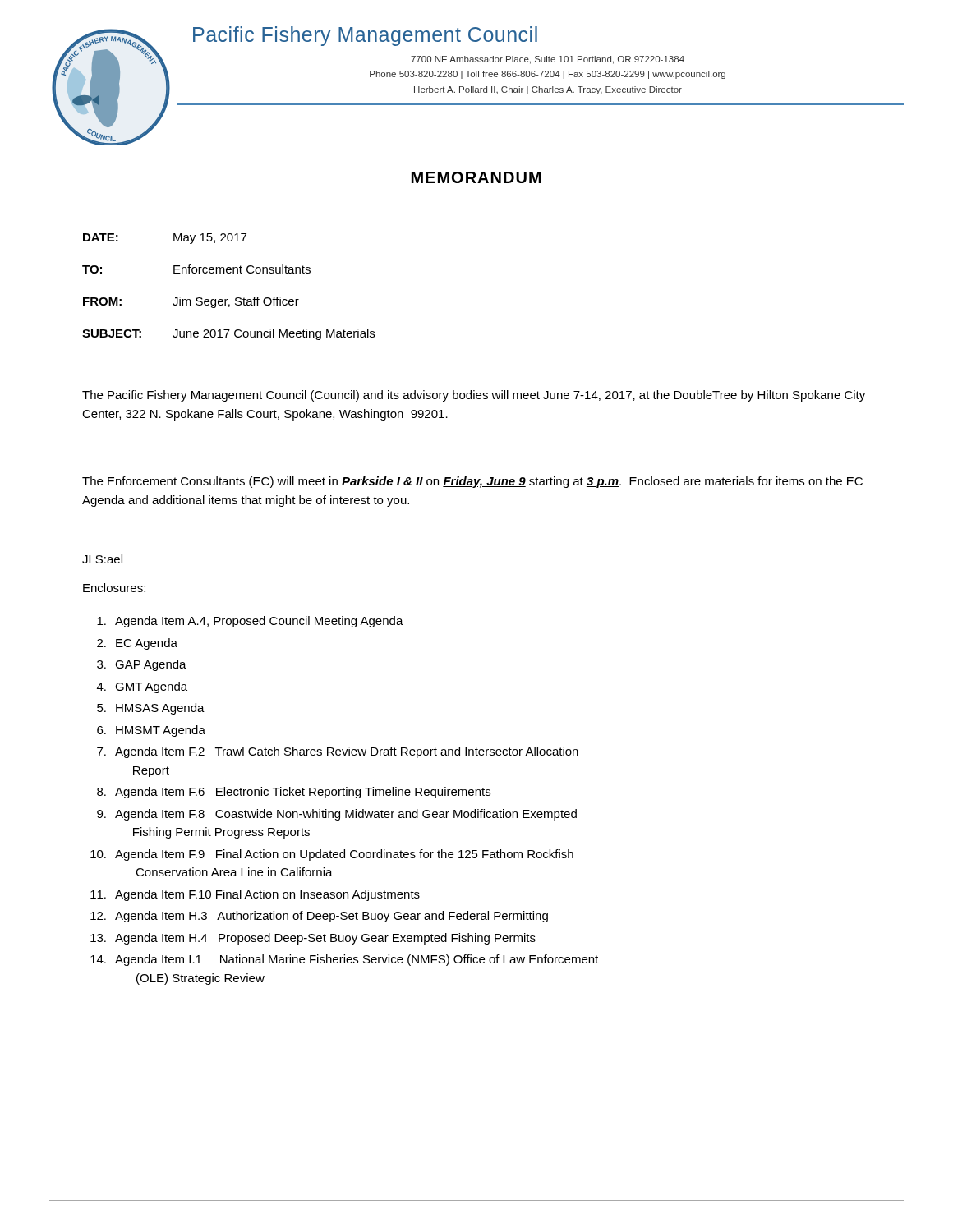Image resolution: width=953 pixels, height=1232 pixels.
Task: Find the logo
Action: (x=113, y=86)
